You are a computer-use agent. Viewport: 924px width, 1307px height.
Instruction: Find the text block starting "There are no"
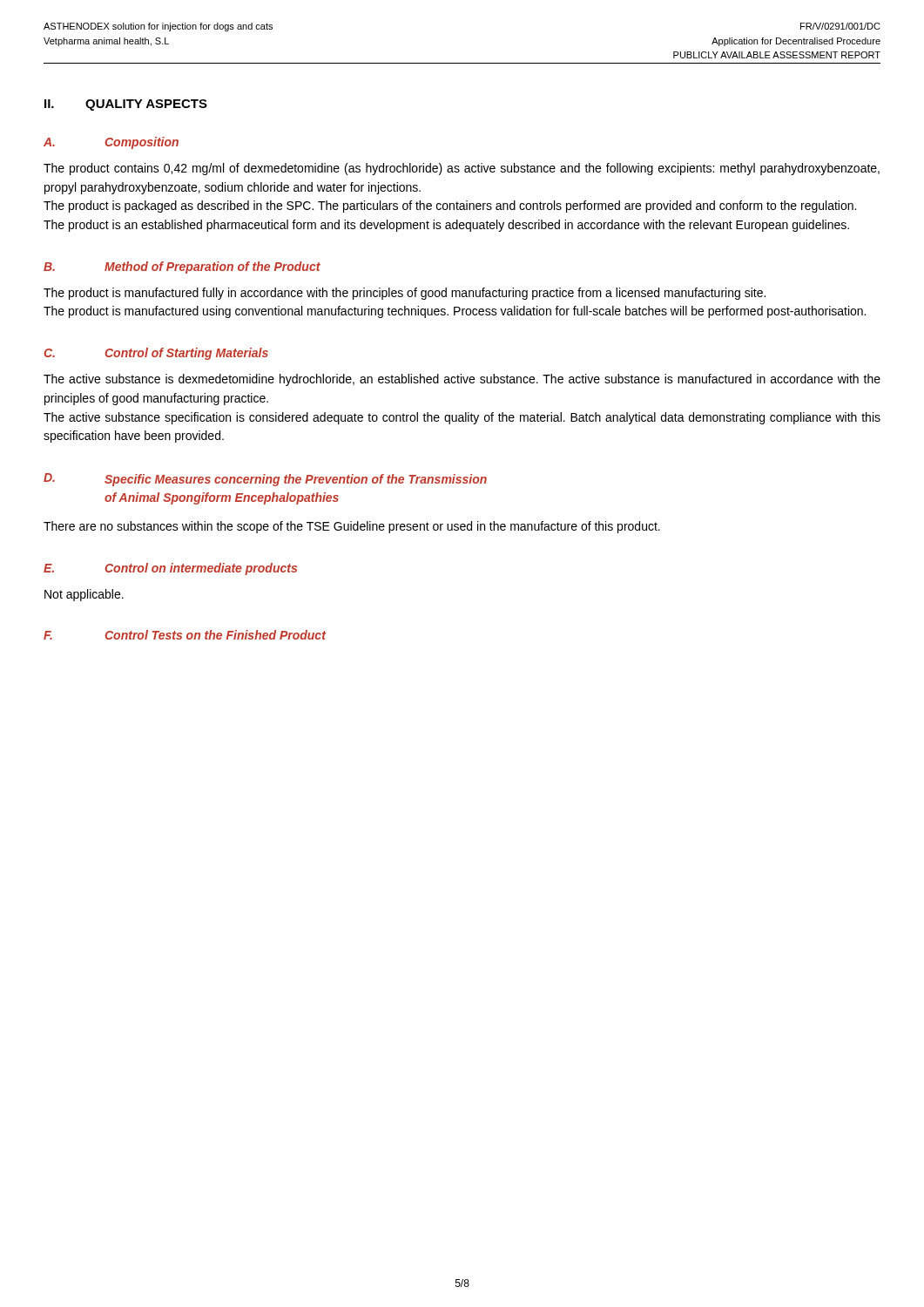coord(352,526)
